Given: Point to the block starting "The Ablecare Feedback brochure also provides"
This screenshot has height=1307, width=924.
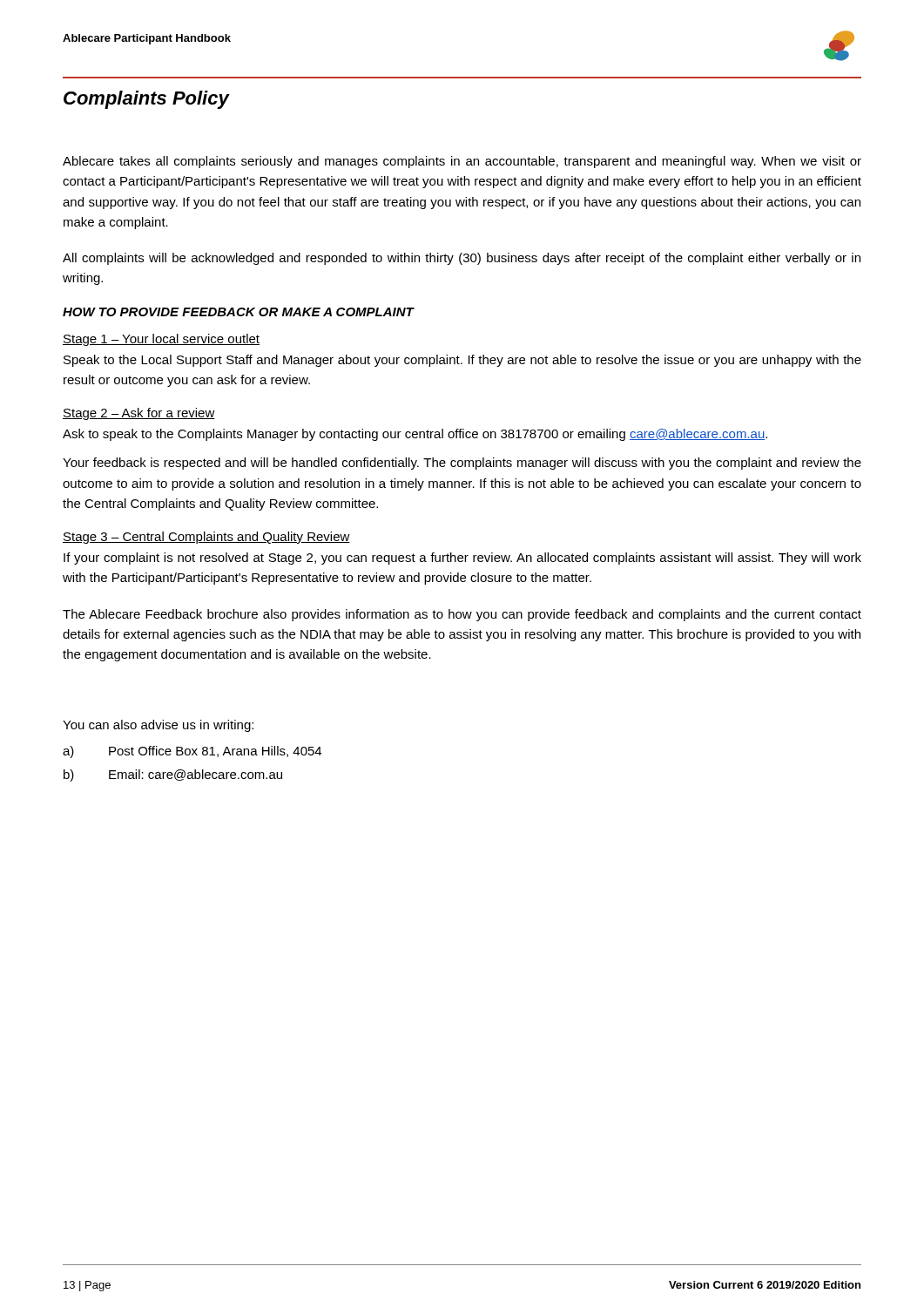Looking at the screenshot, I should 462,634.
